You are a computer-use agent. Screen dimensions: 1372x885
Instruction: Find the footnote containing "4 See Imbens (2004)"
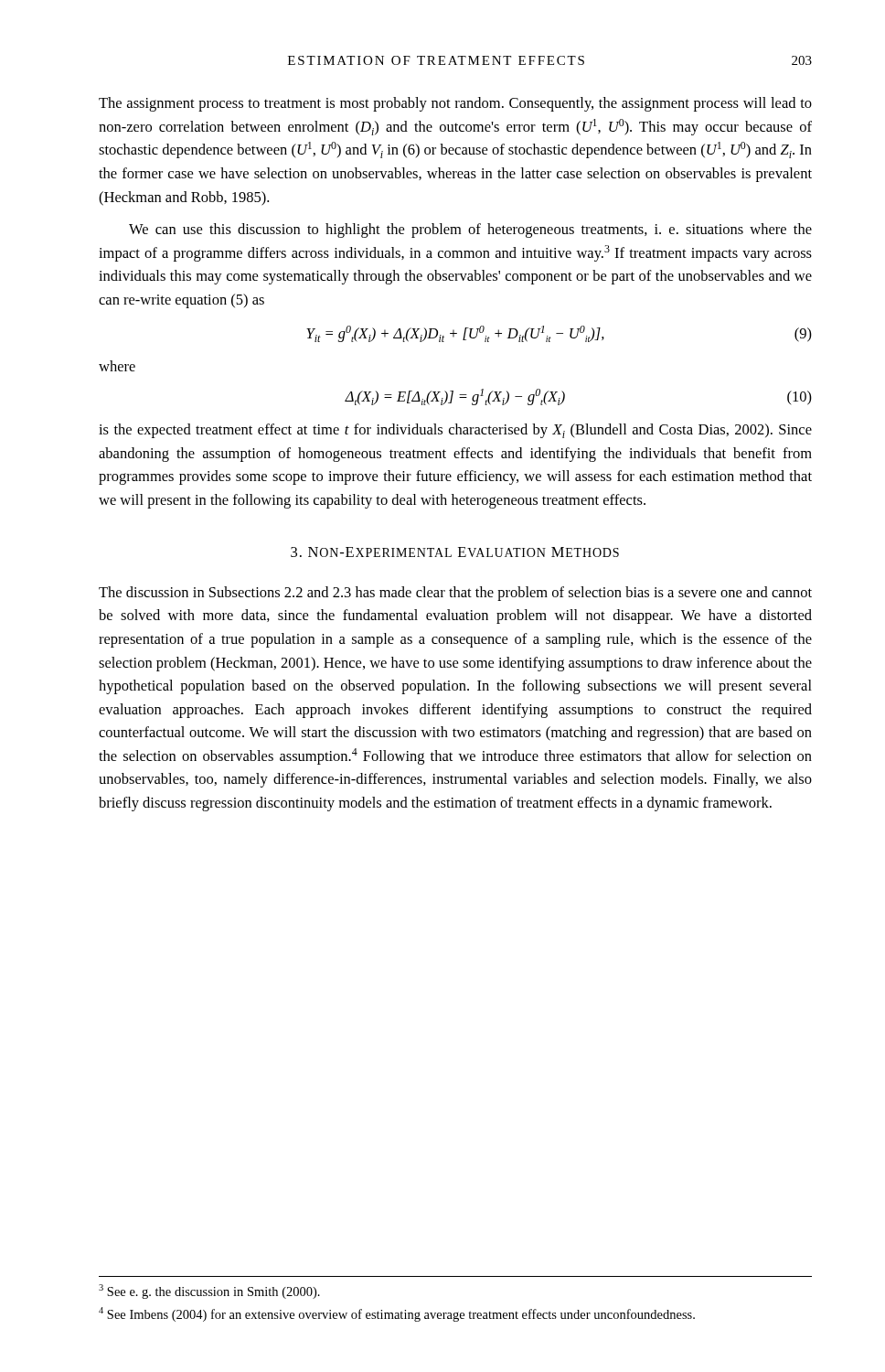pos(397,1313)
